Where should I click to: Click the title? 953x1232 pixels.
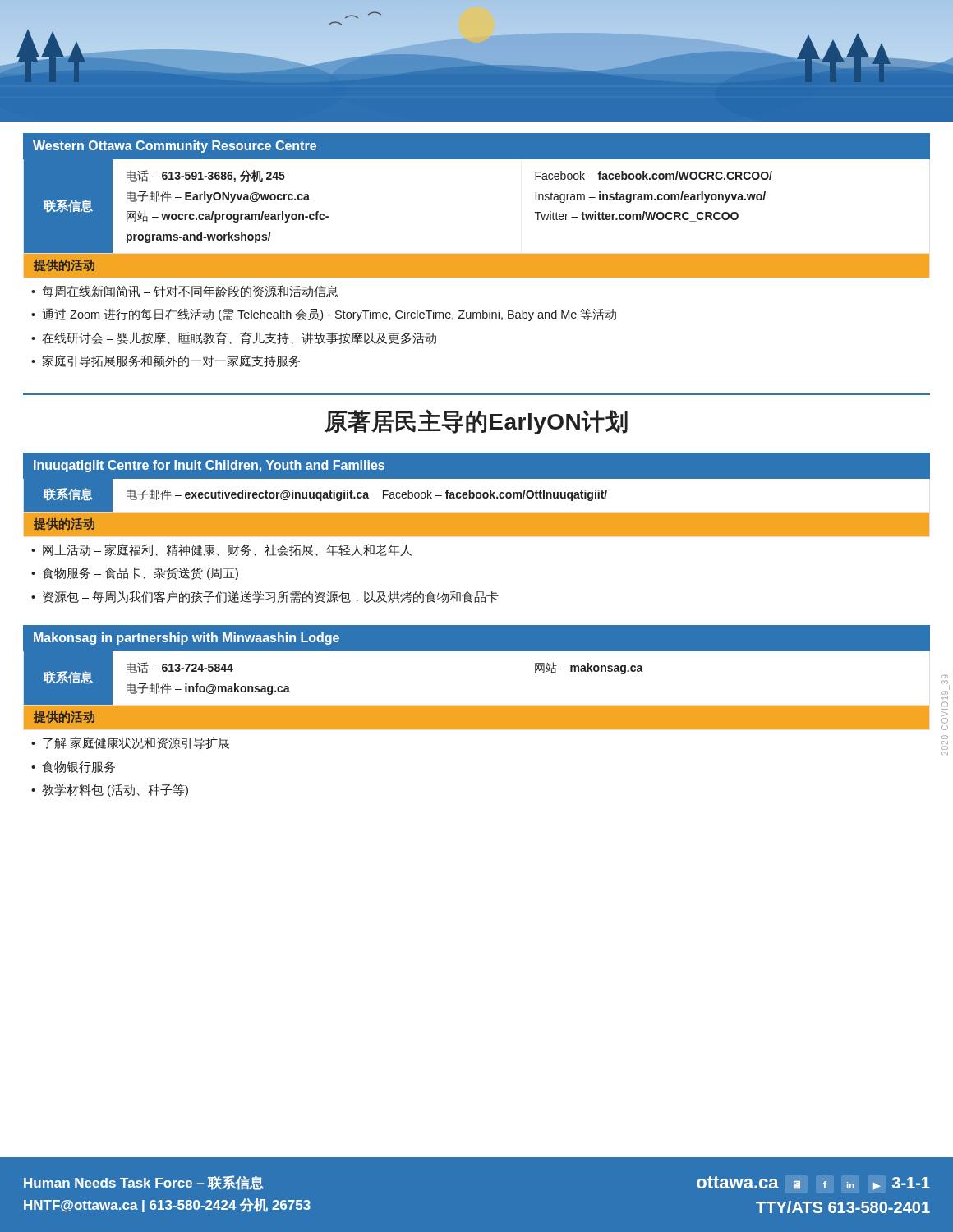pos(476,422)
